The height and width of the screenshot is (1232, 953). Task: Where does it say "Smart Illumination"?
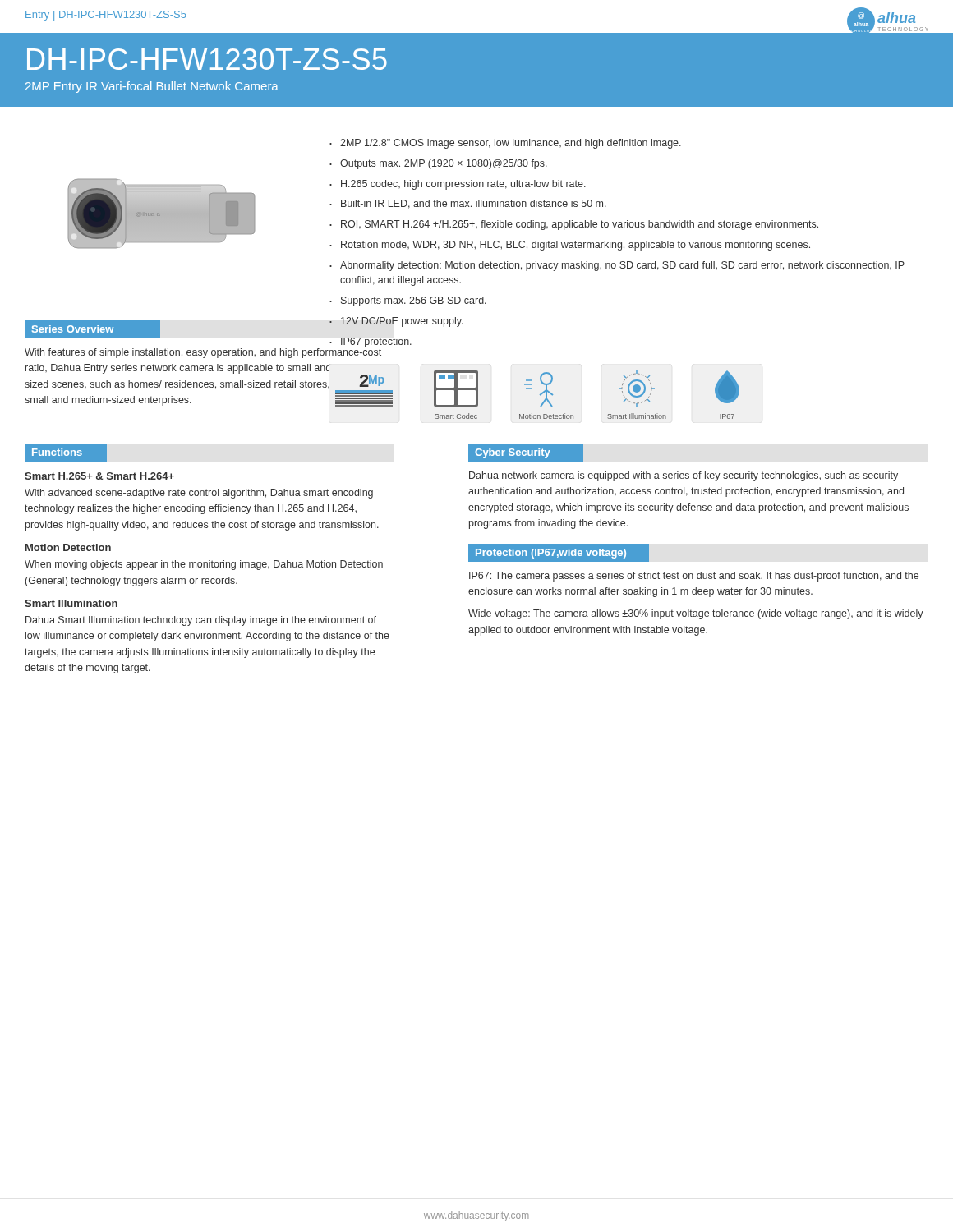pos(71,603)
